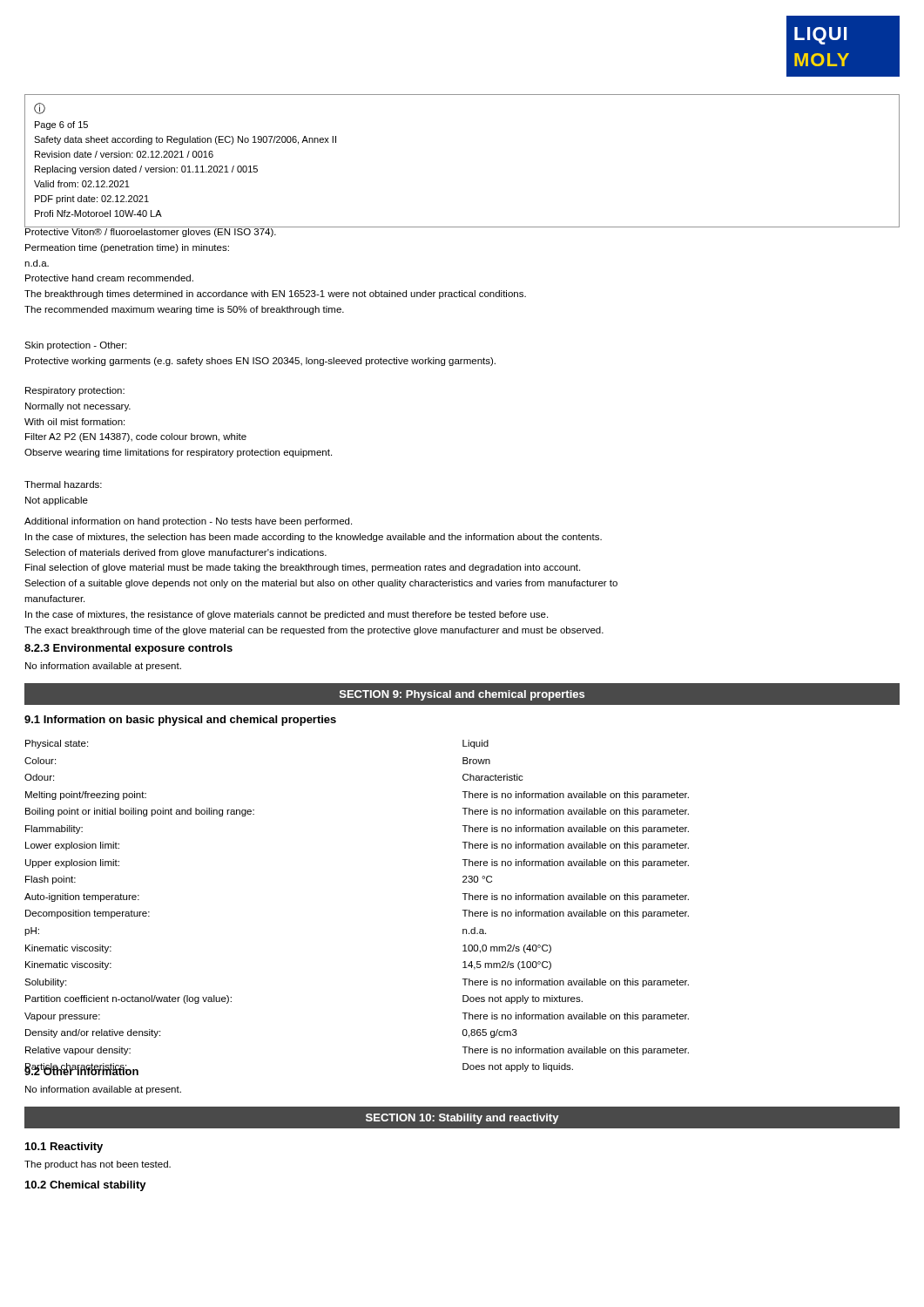924x1307 pixels.
Task: Click on the section header containing "SECTION 10: Stability and reactivity"
Action: click(x=462, y=1117)
